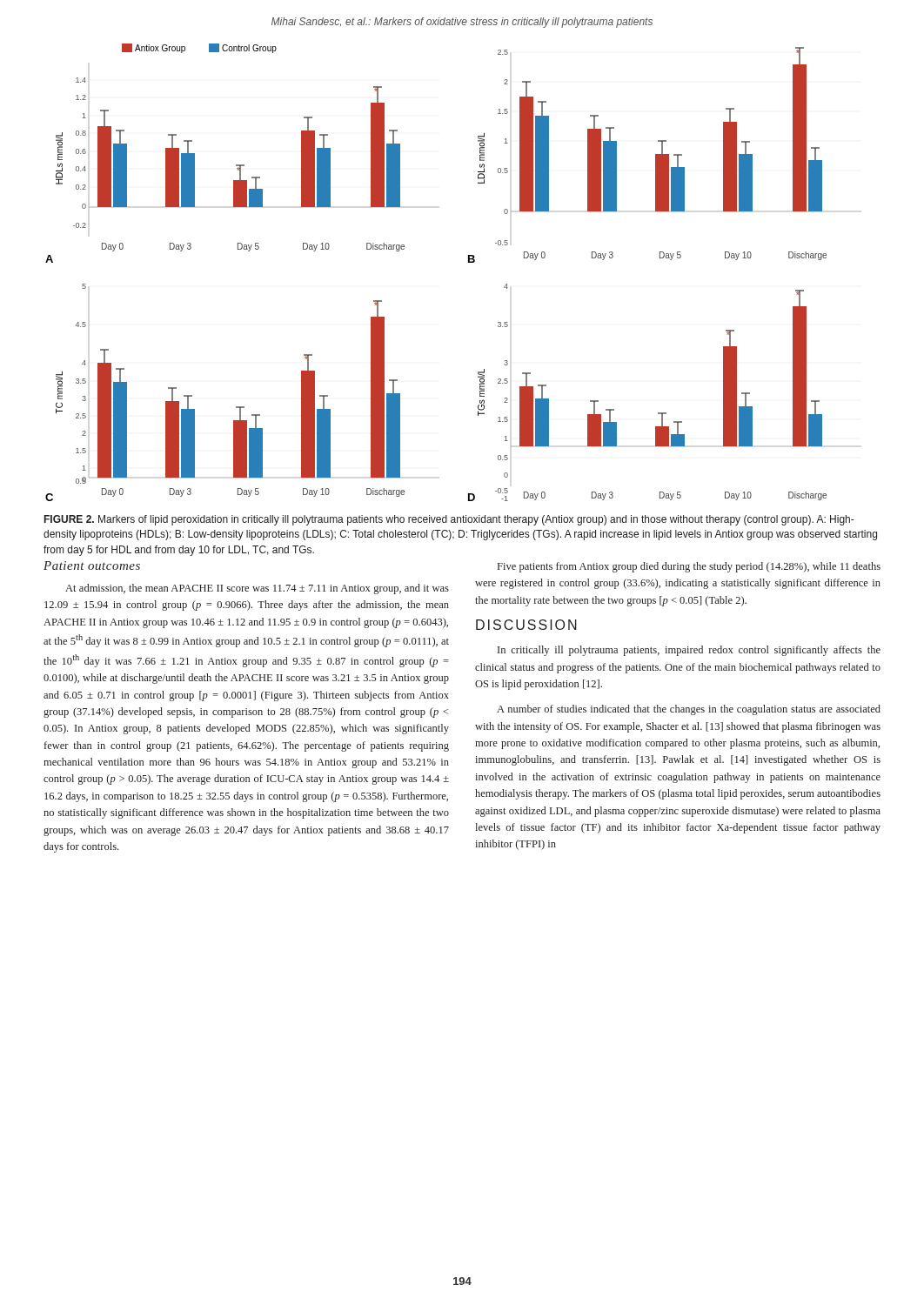The width and height of the screenshot is (924, 1305).
Task: Locate the text block with the text "In critically ill polytrauma patients, impaired redox"
Action: (678, 748)
